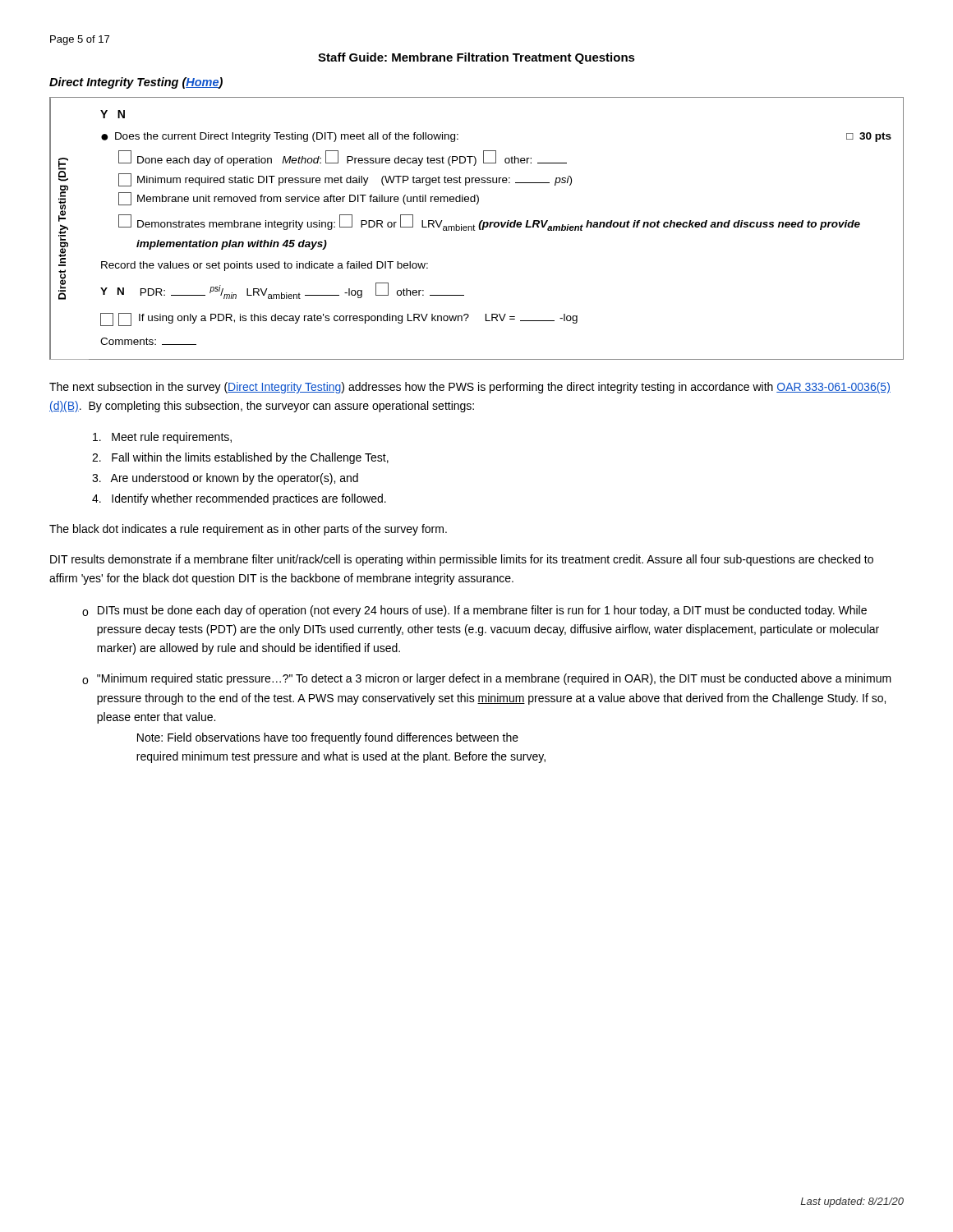
Task: Find the table
Action: tap(476, 228)
